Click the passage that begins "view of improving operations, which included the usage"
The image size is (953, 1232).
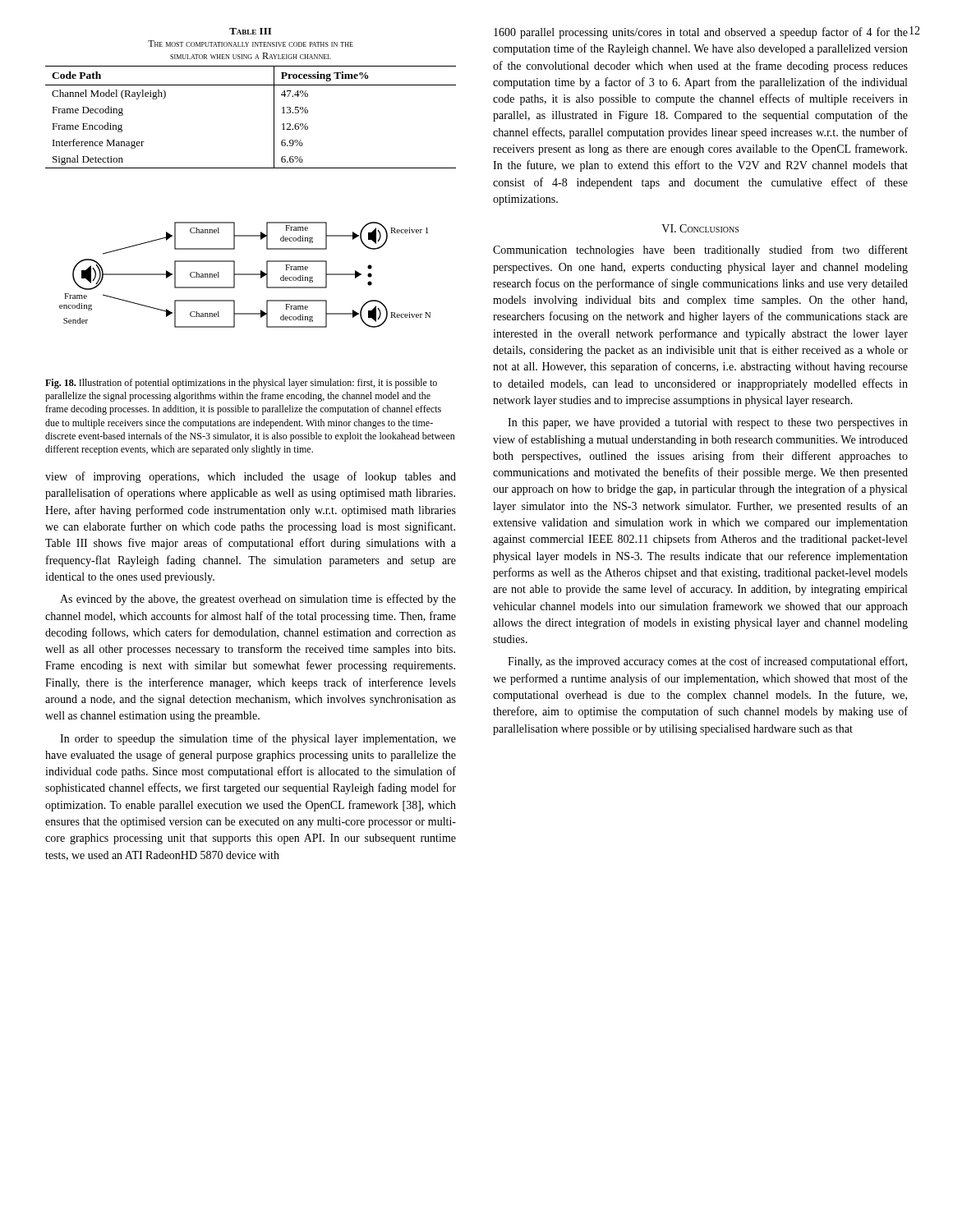point(251,527)
